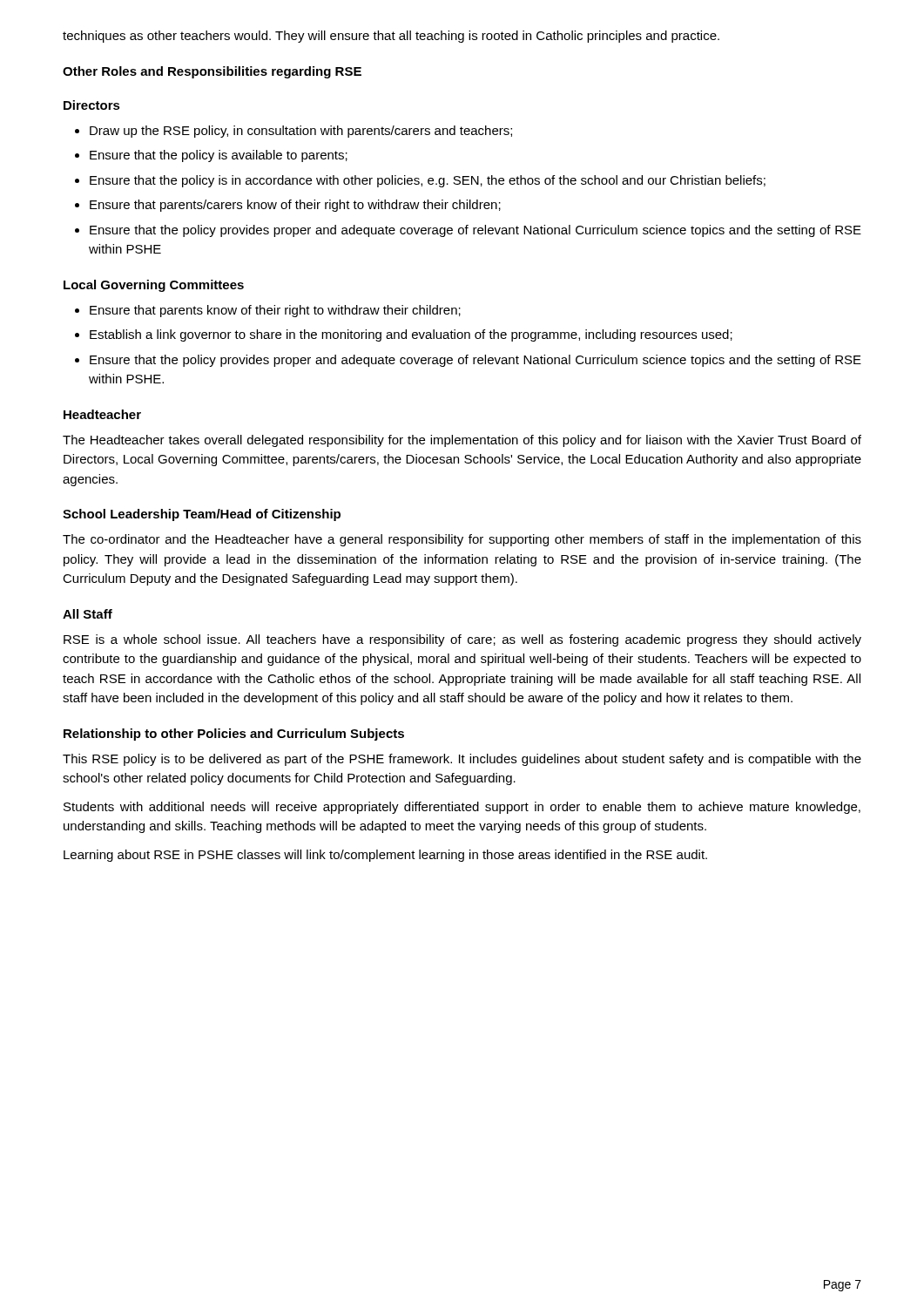The width and height of the screenshot is (924, 1307).
Task: Click on the text starting "Learning about RSE in"
Action: pos(462,855)
